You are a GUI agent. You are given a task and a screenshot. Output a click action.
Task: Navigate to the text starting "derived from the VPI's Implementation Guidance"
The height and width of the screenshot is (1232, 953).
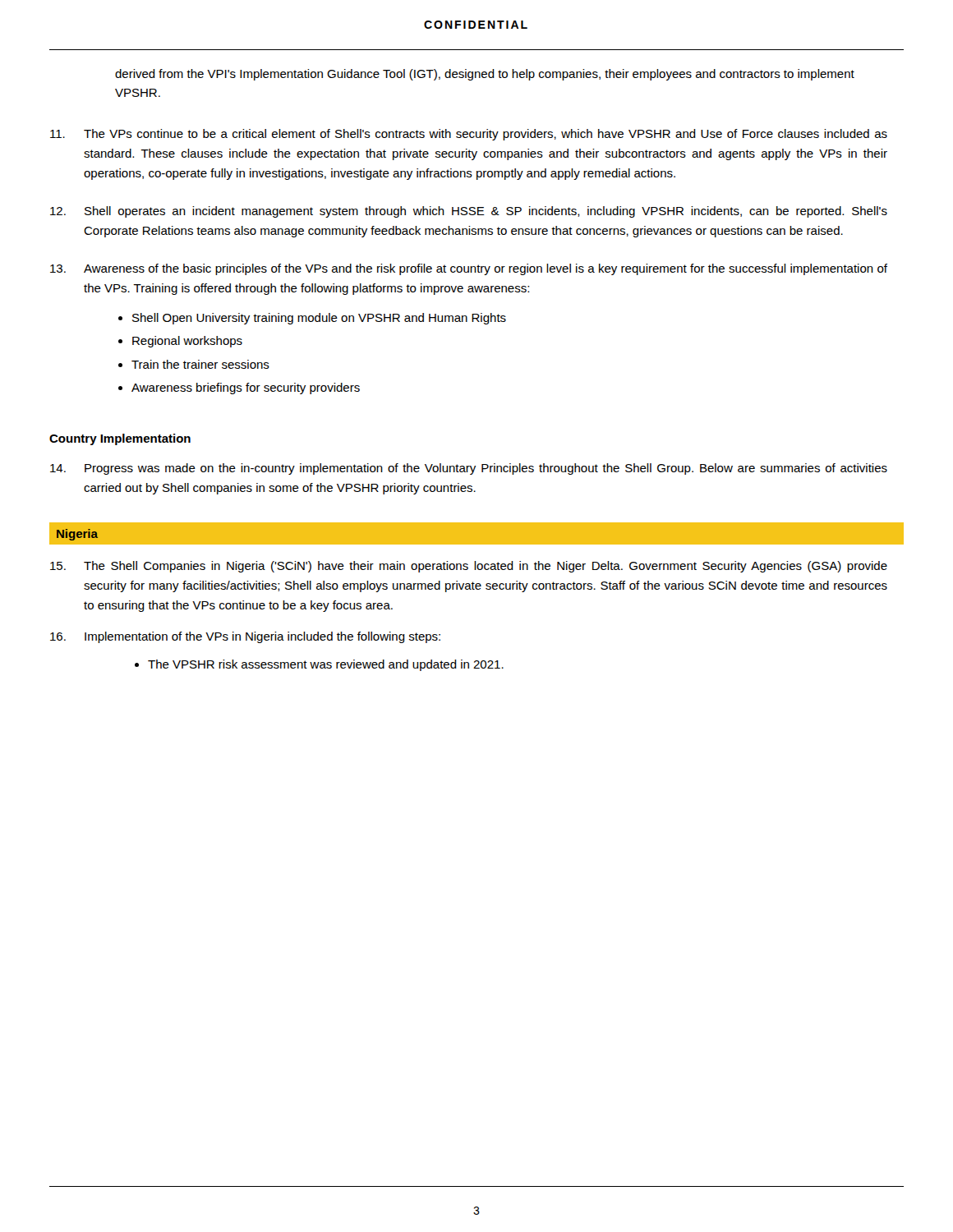[x=485, y=83]
